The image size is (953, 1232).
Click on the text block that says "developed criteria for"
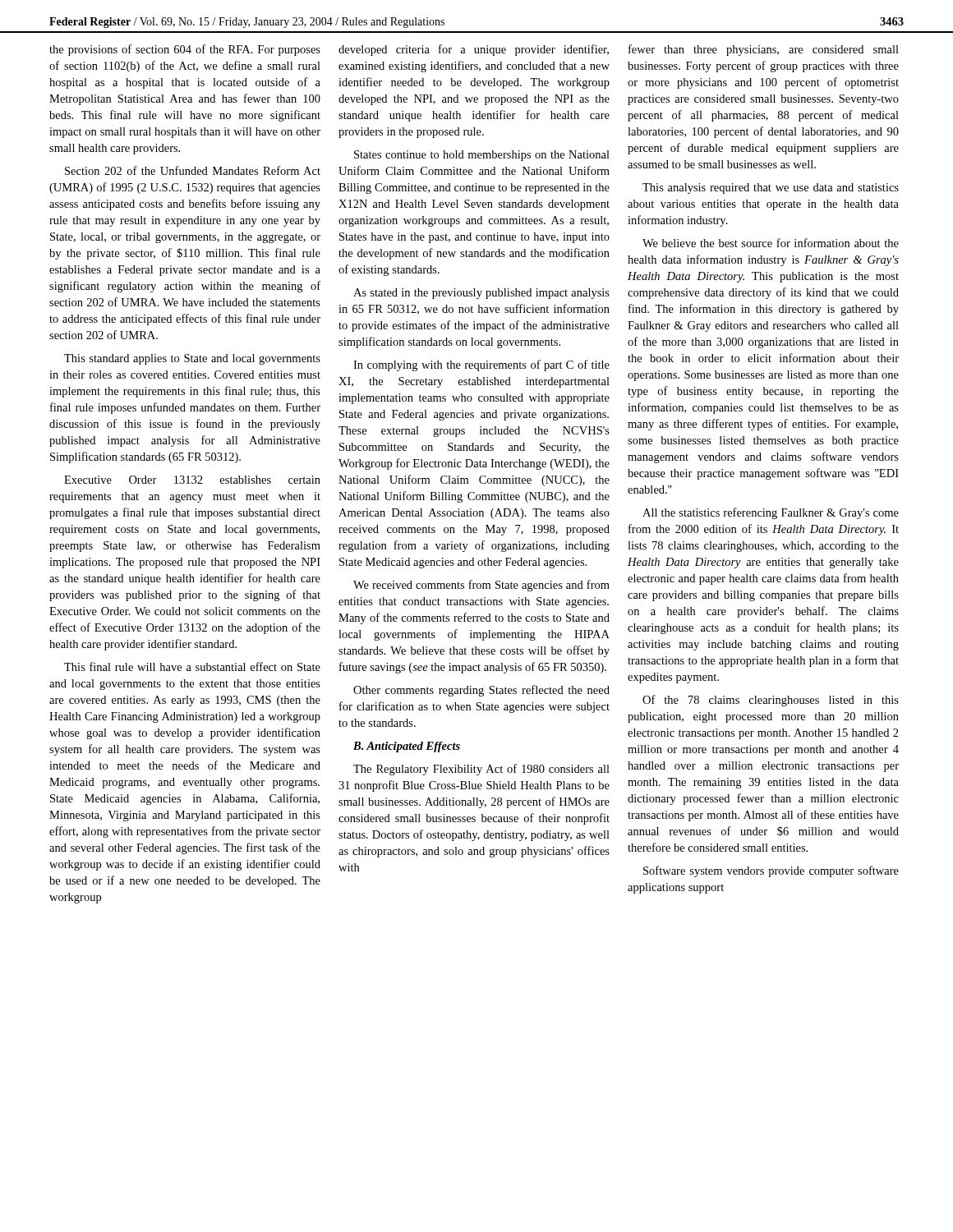point(474,458)
